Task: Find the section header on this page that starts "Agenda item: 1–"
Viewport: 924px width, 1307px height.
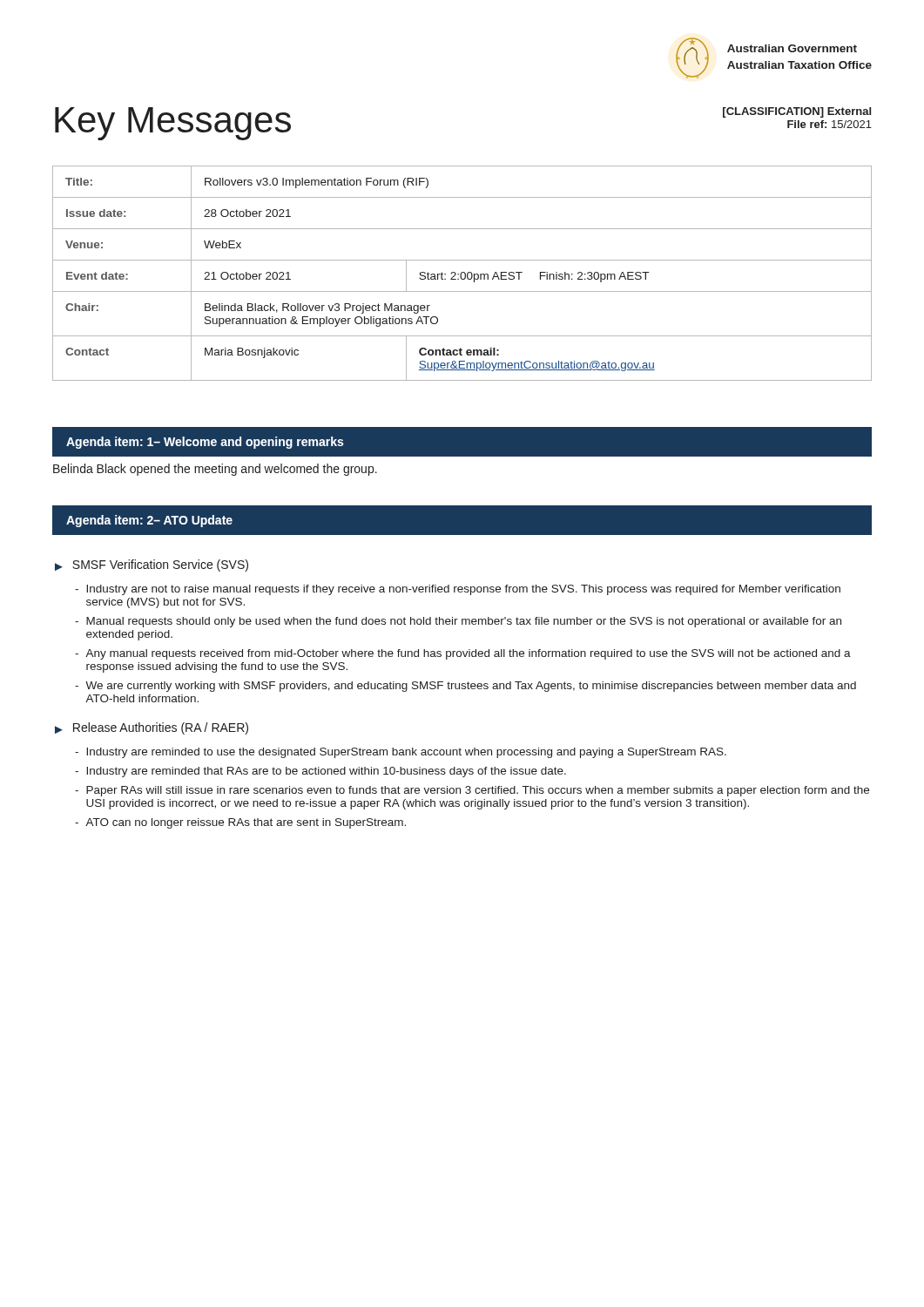Action: pyautogui.click(x=205, y=443)
